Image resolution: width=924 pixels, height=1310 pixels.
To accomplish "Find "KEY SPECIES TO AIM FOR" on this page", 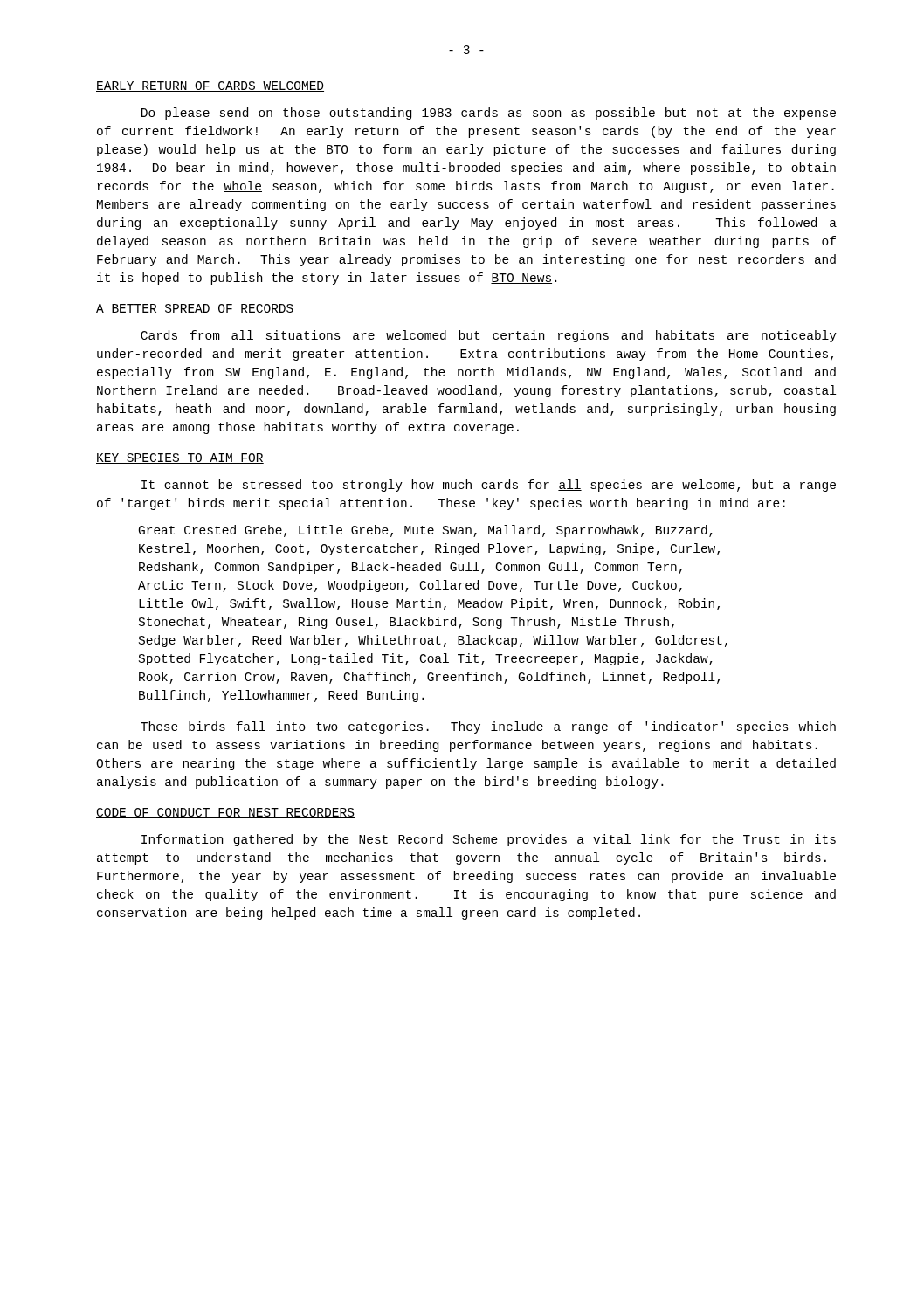I will pos(180,459).
